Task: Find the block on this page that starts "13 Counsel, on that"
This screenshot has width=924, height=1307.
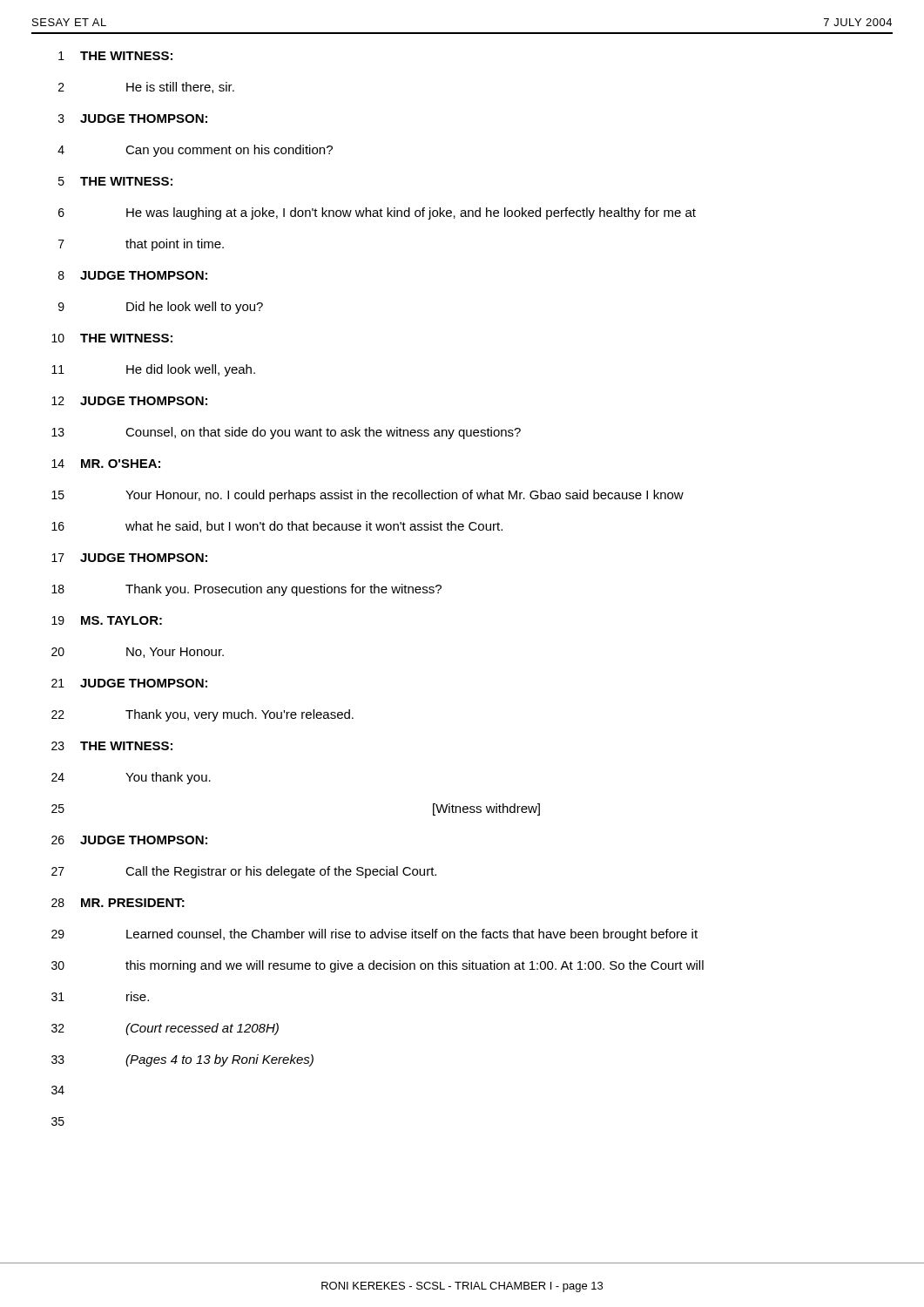Action: tap(462, 432)
